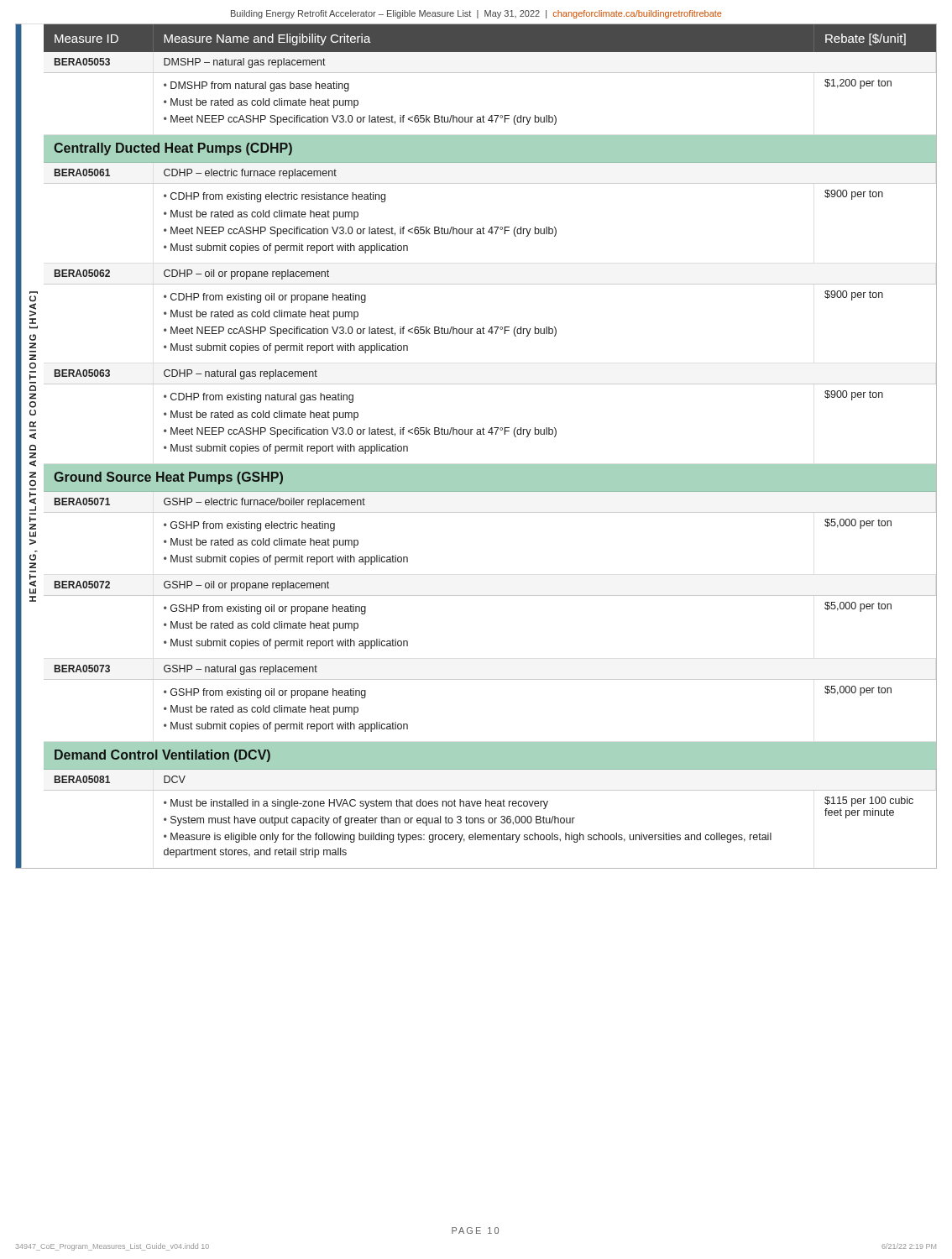Find the table that mentions "Rebate [$/unit]"
This screenshot has height=1259, width=952.
490,446
